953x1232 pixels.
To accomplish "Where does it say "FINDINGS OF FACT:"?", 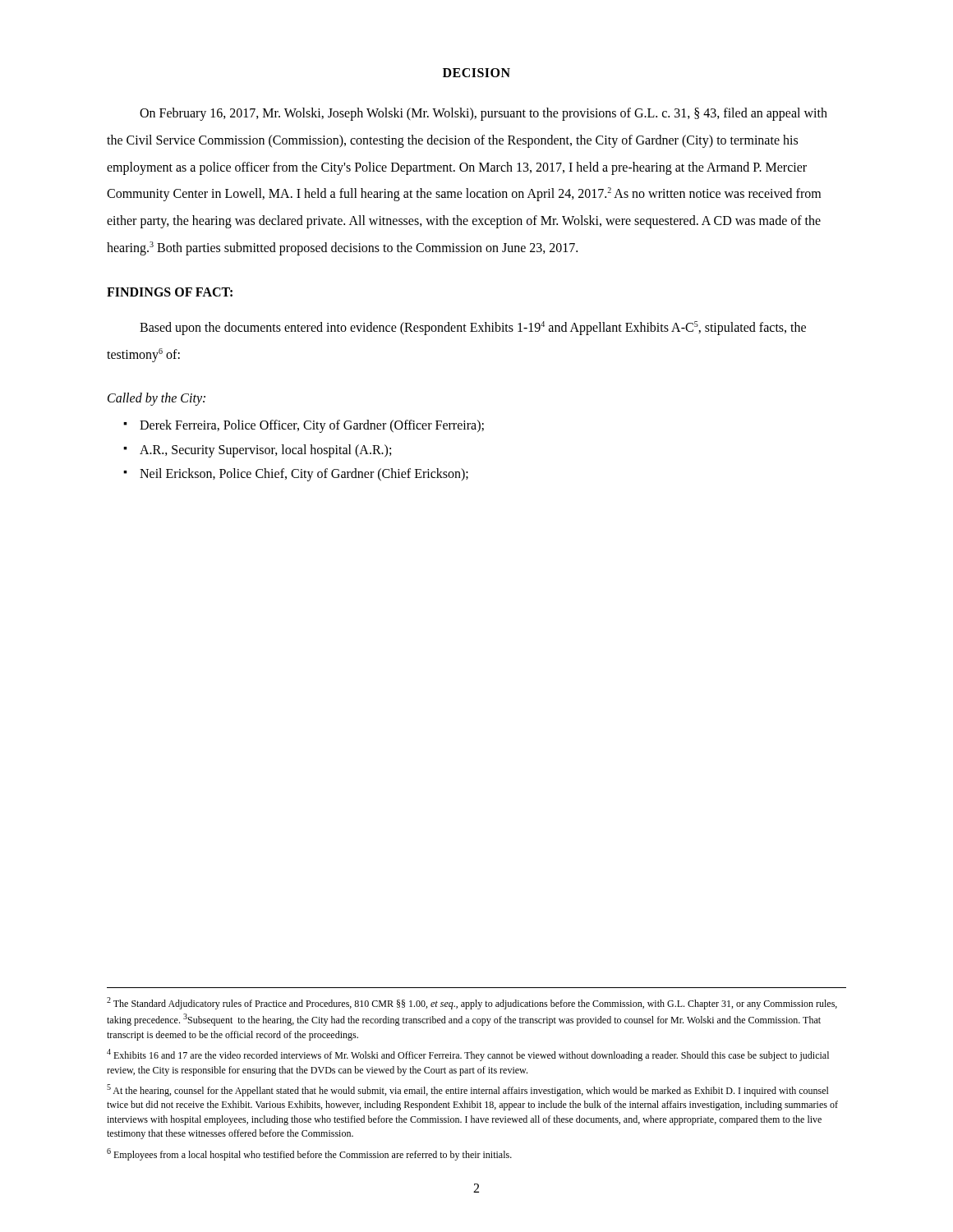I will tap(170, 292).
